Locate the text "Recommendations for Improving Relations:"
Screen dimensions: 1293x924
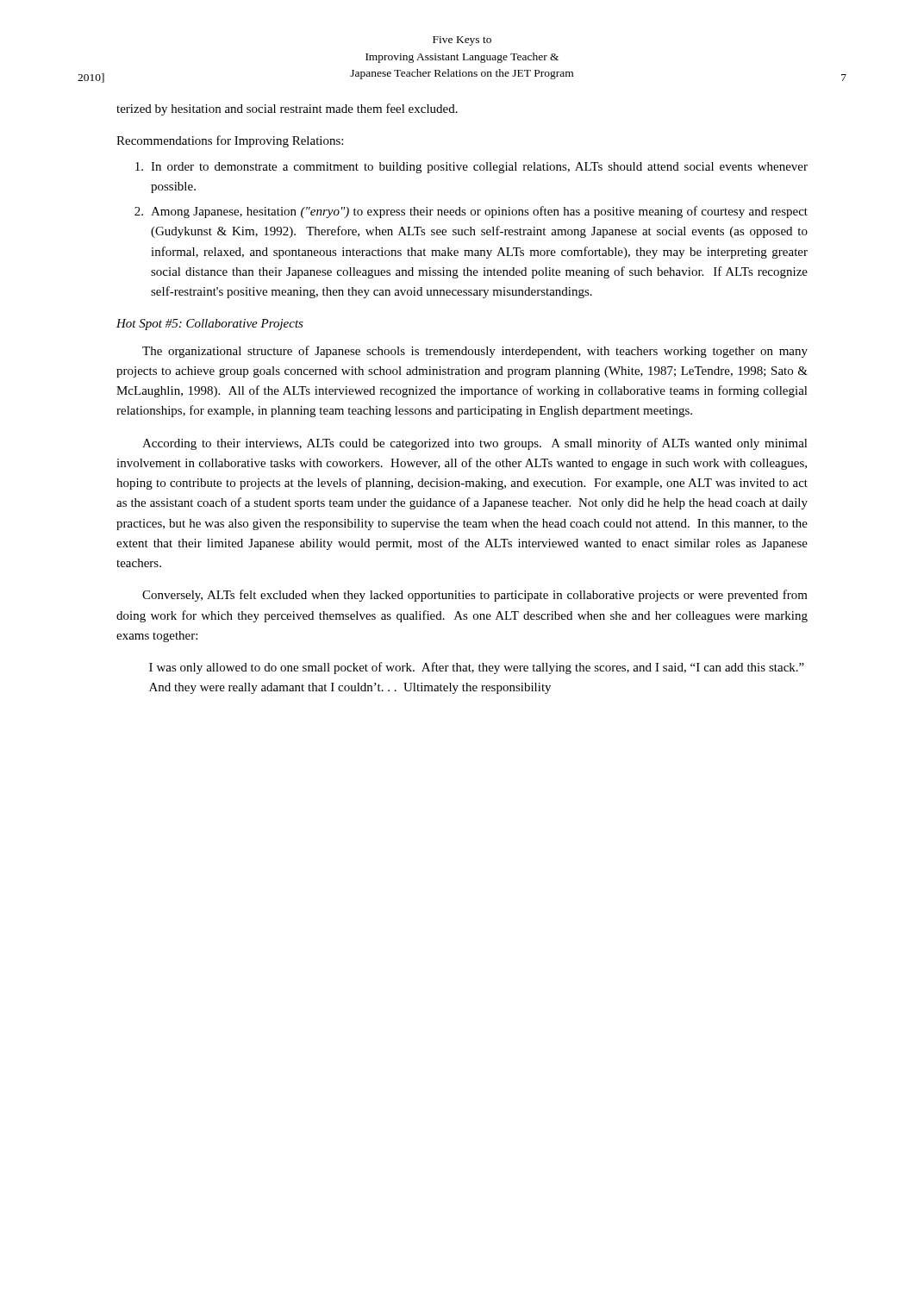[x=230, y=141]
